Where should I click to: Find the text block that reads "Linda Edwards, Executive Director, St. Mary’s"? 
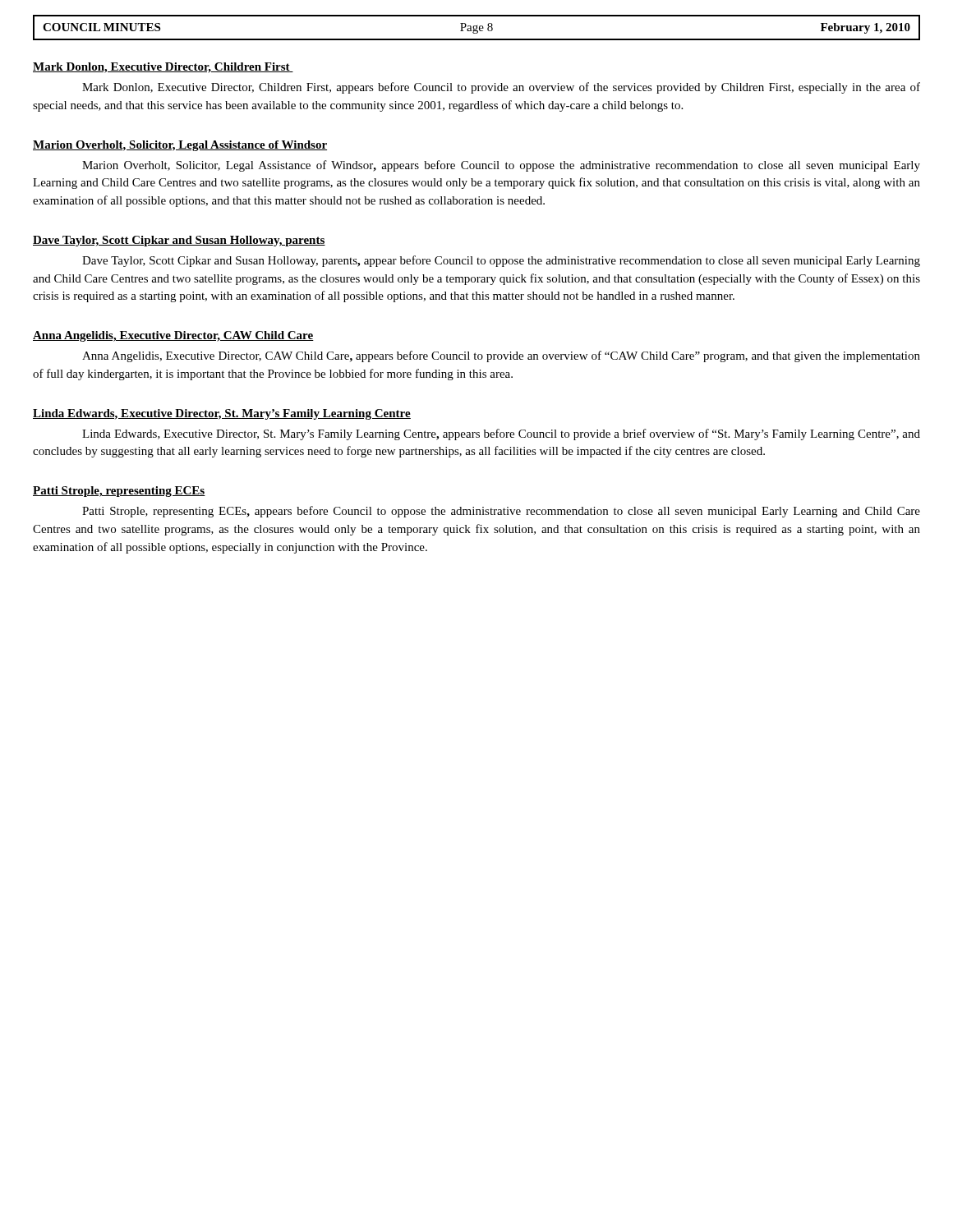(x=476, y=443)
